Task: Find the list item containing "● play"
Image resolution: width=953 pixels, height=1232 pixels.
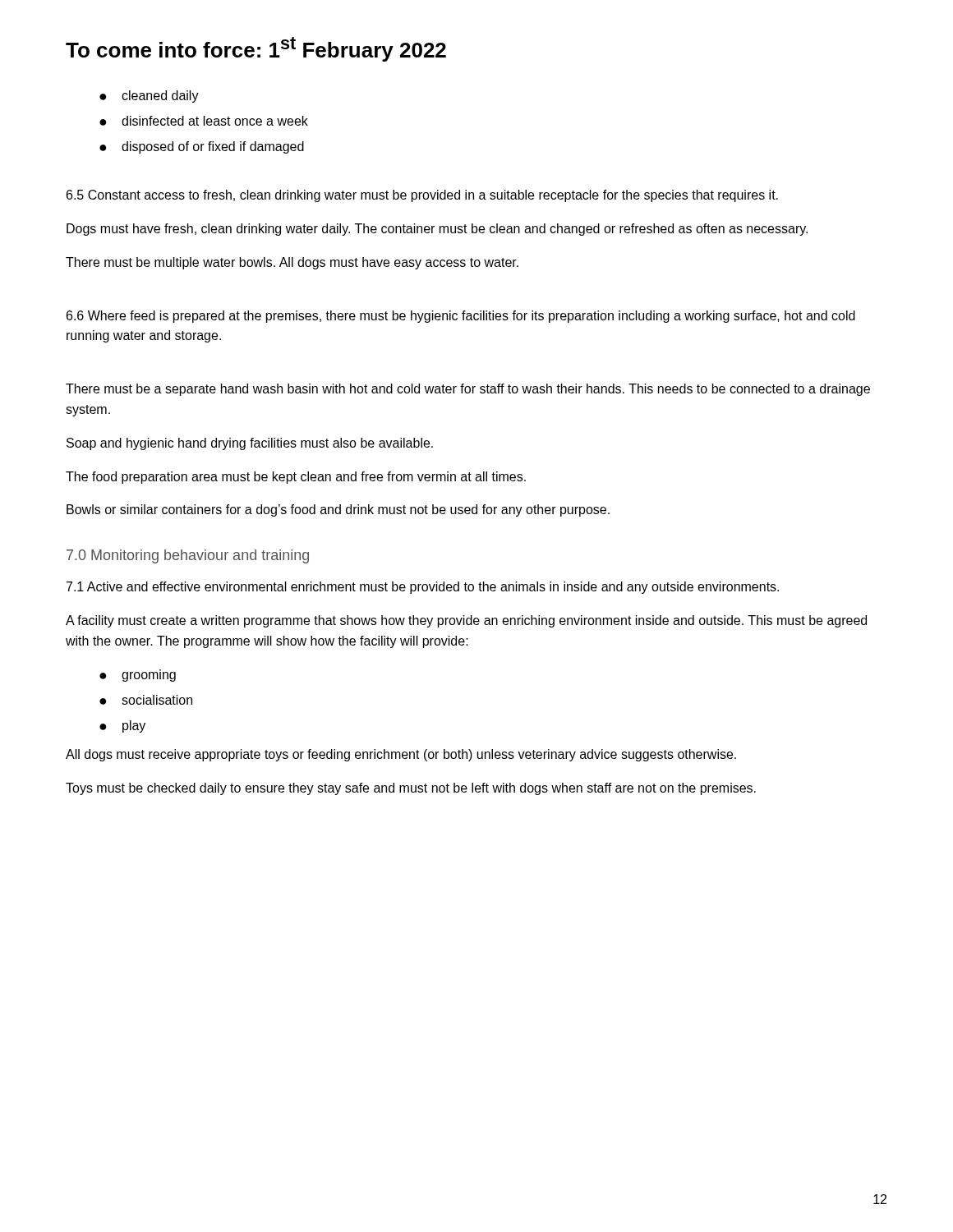Action: 122,727
